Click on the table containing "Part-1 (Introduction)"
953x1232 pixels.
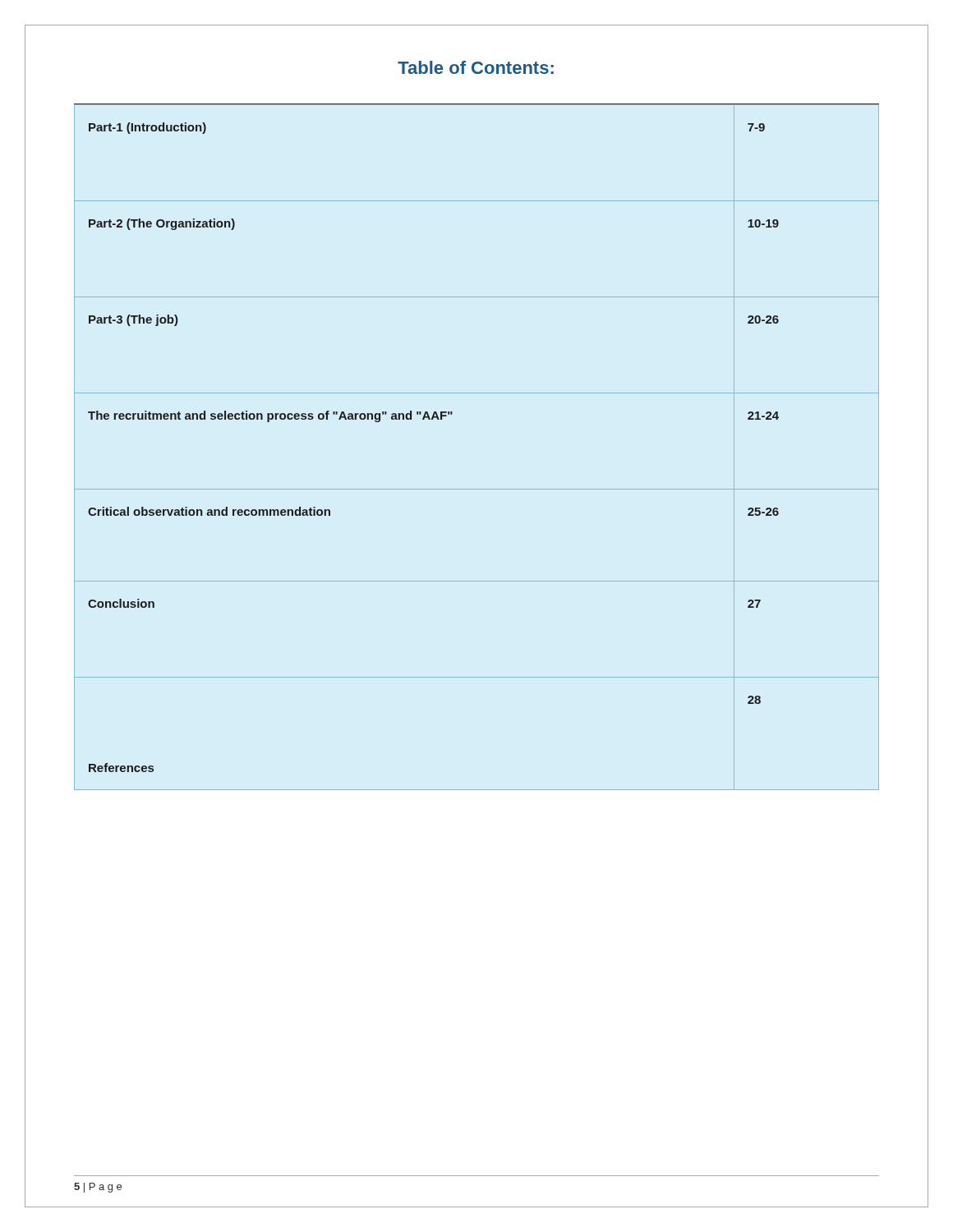(x=476, y=447)
